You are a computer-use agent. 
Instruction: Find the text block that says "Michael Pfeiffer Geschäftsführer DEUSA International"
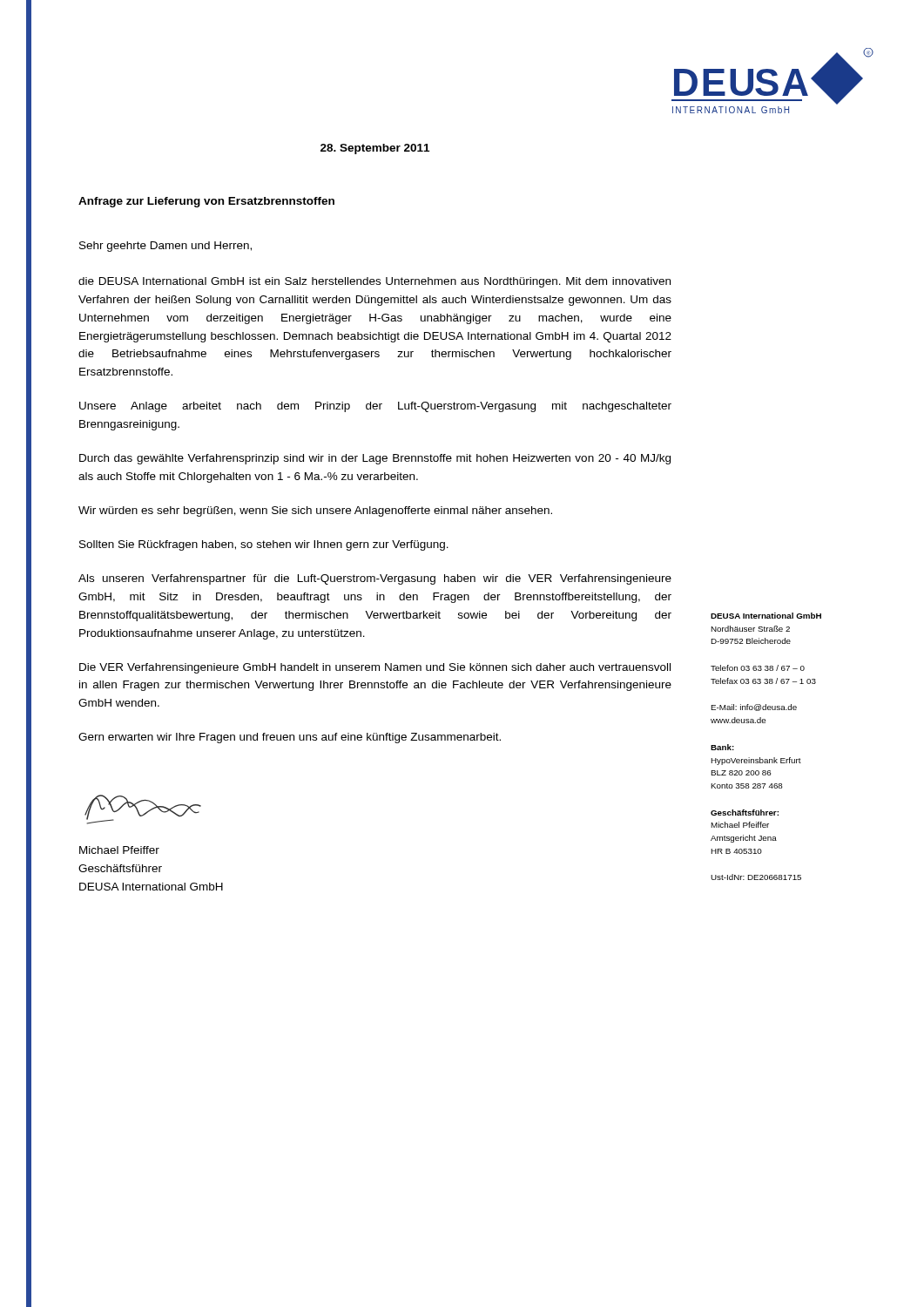[x=151, y=868]
